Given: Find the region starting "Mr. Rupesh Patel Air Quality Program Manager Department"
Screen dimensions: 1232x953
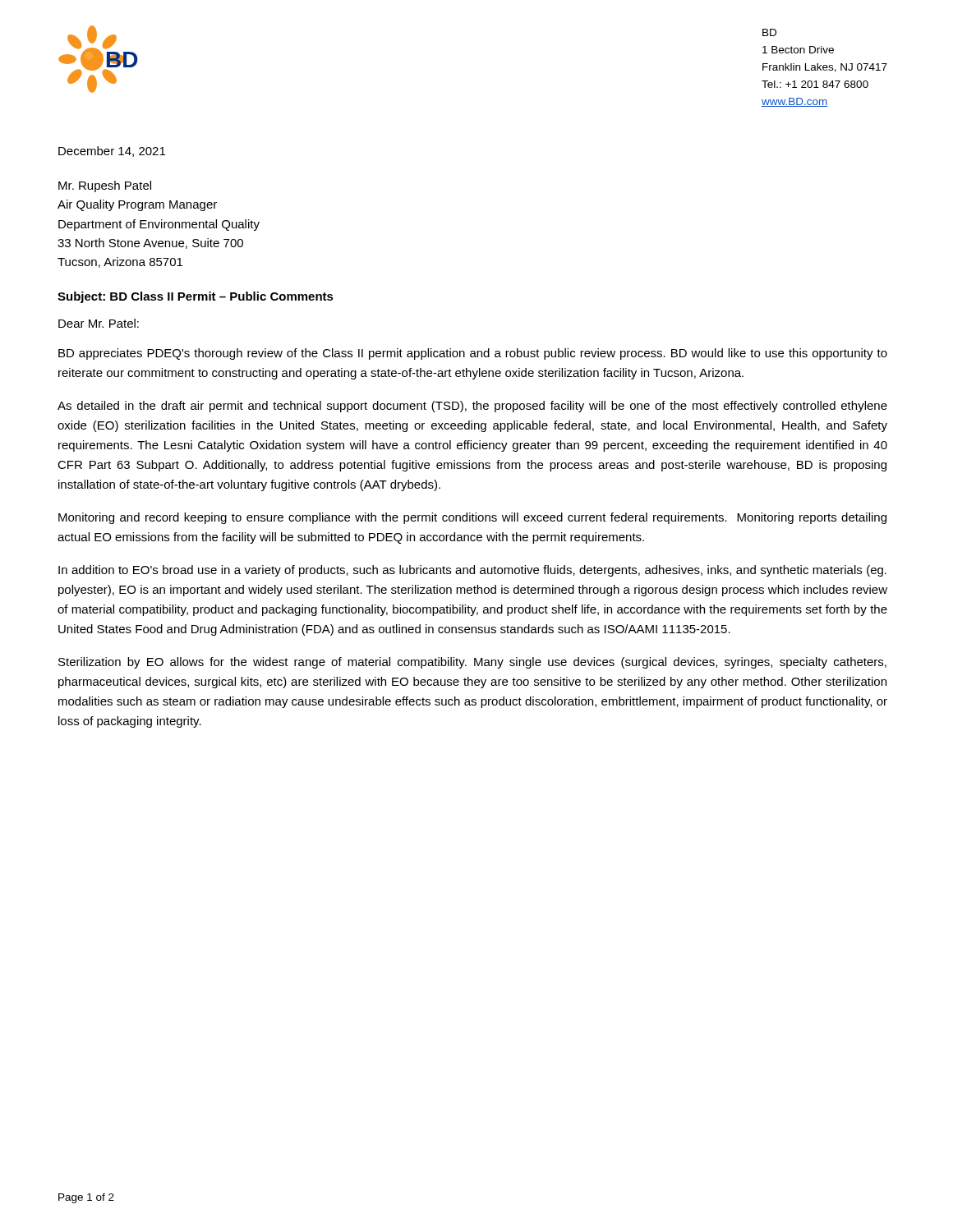Looking at the screenshot, I should click(x=159, y=223).
